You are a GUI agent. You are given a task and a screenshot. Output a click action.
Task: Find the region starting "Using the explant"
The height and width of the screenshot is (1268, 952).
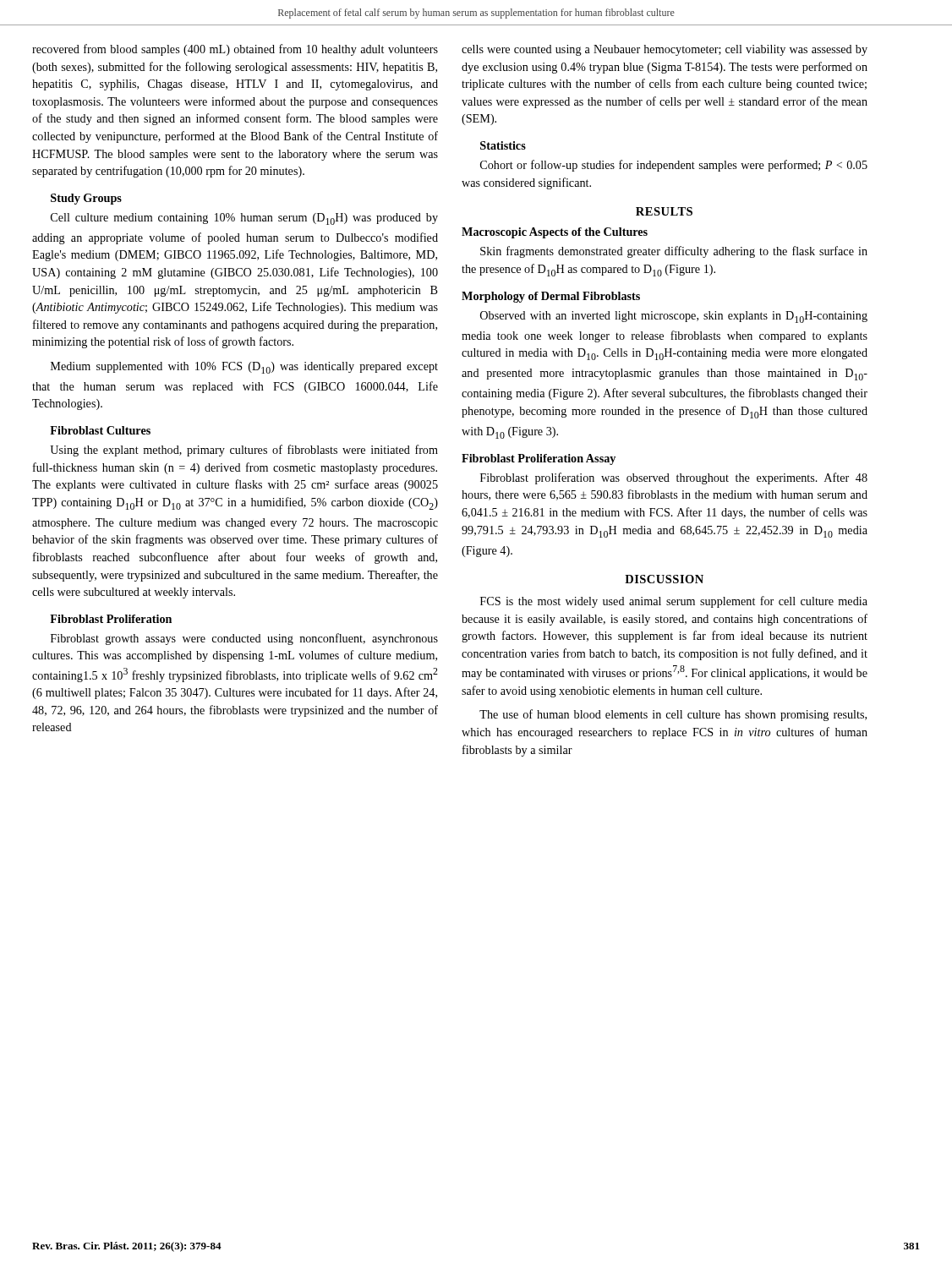[235, 521]
